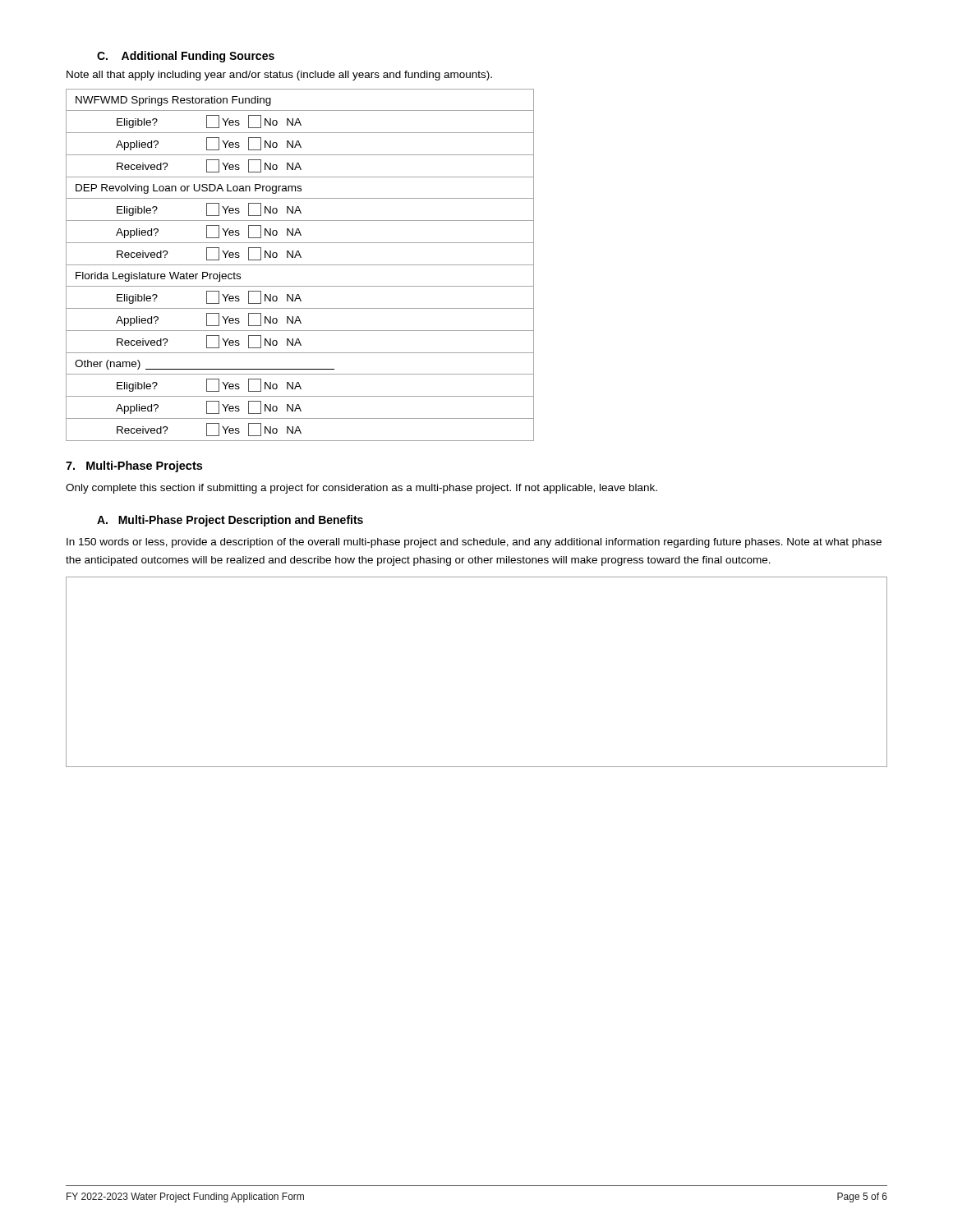Find the text block that says "In 150 words or less, provide a"
The height and width of the screenshot is (1232, 953).
point(474,550)
